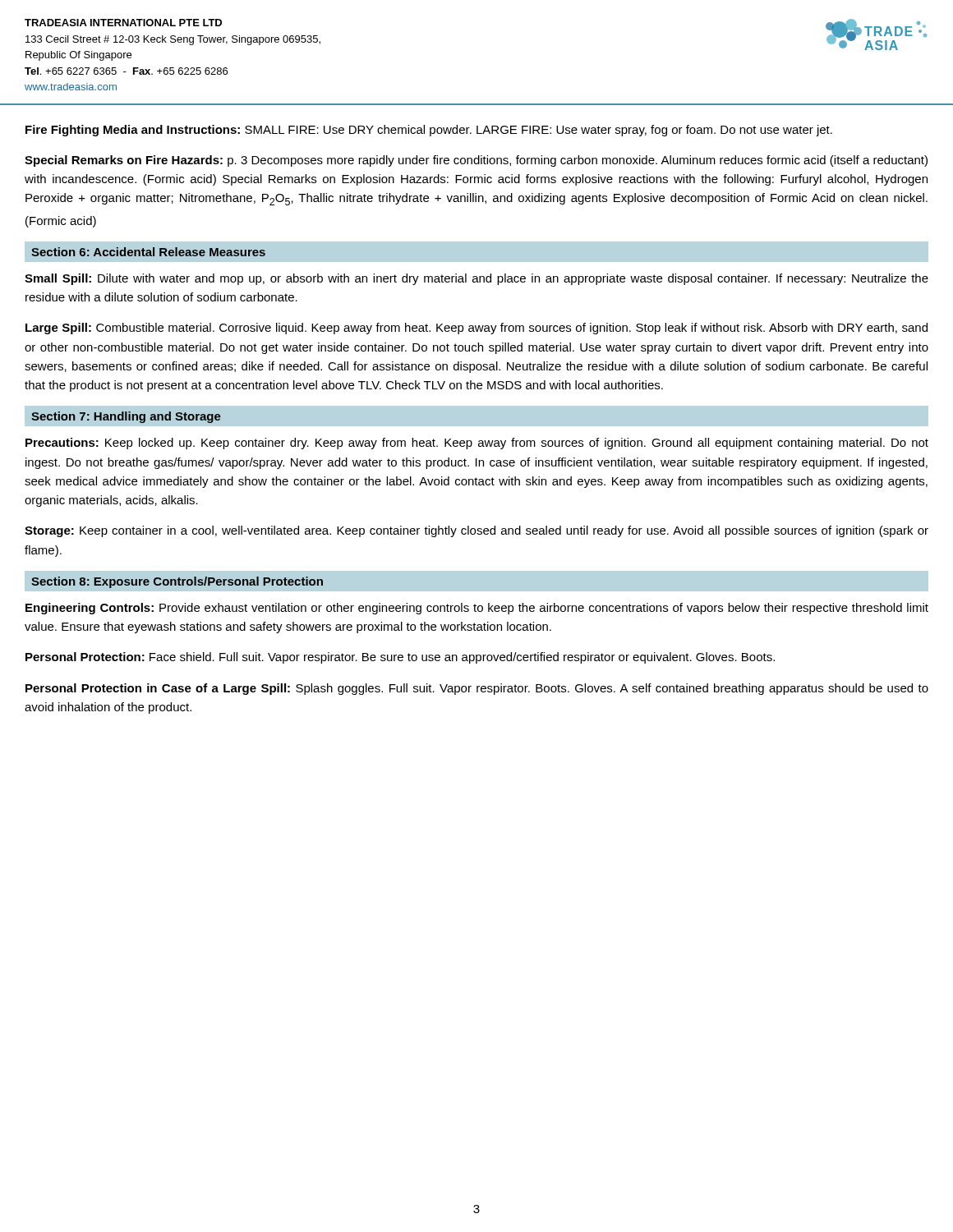
Task: Find the text block containing "Precautions: Keep locked up. Keep container"
Action: point(476,471)
